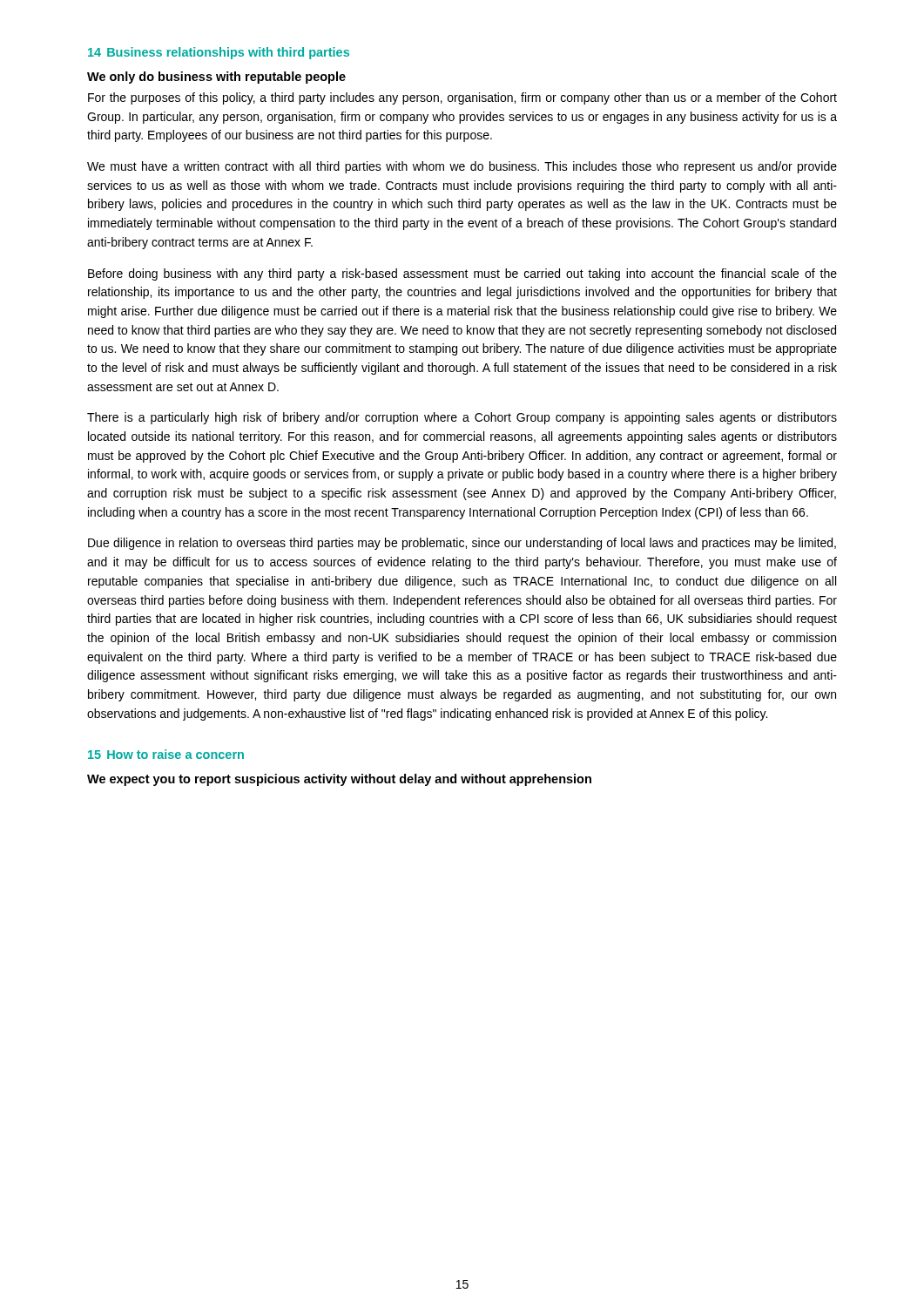Click on the element starting "For the purposes"
Image resolution: width=924 pixels, height=1307 pixels.
pyautogui.click(x=462, y=116)
